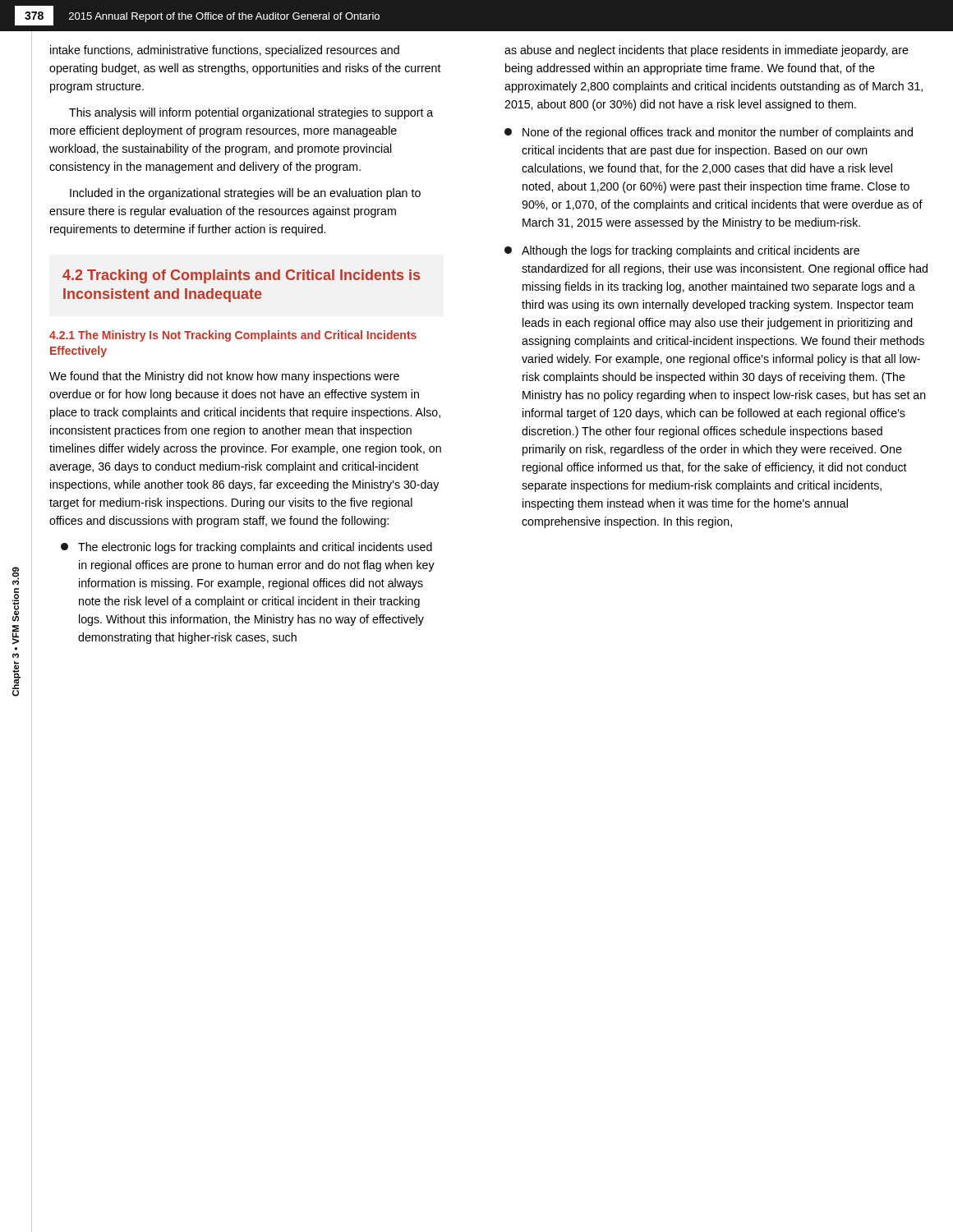Locate the region starting "intake functions, administrative"

[246, 140]
